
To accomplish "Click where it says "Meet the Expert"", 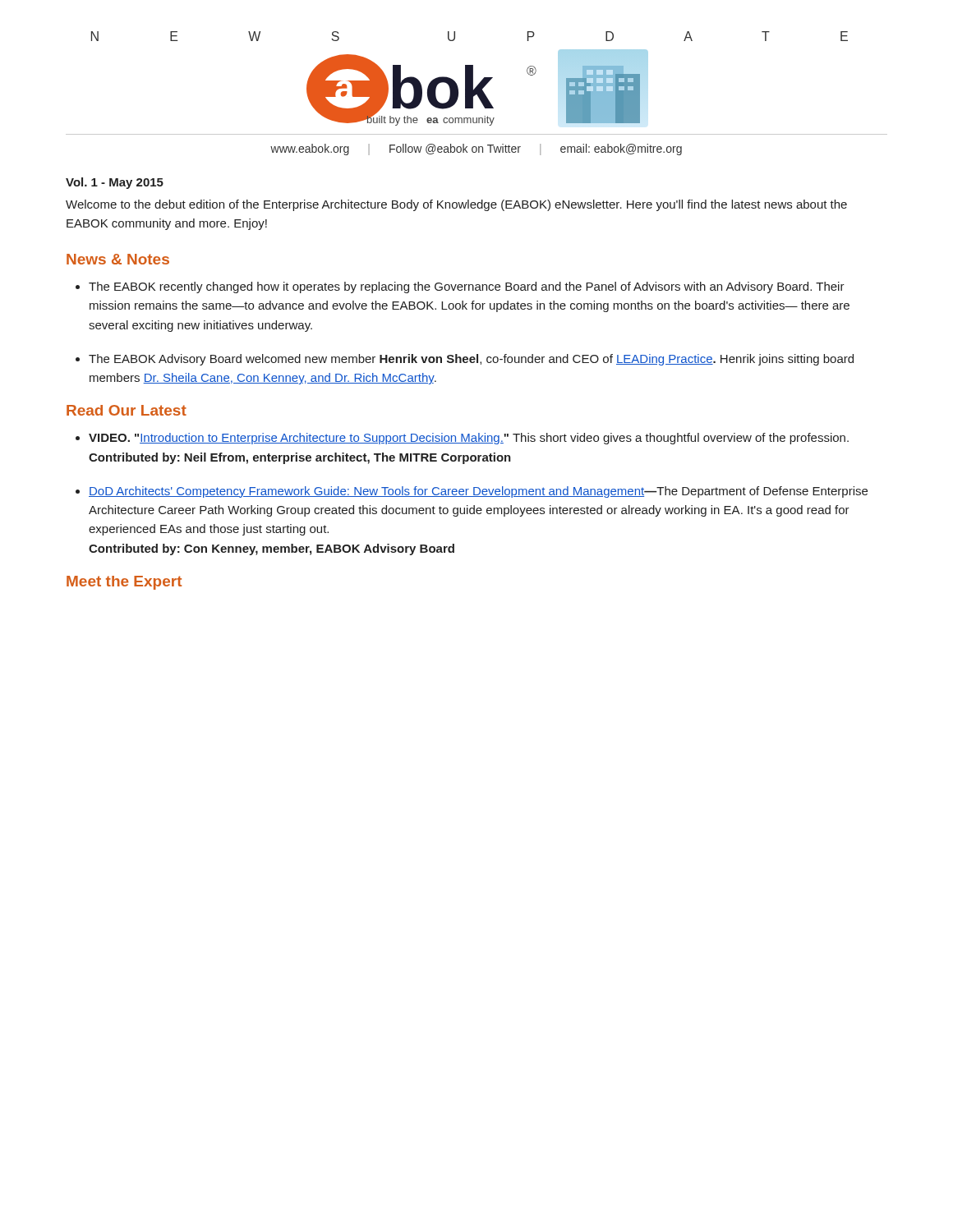I will (124, 581).
